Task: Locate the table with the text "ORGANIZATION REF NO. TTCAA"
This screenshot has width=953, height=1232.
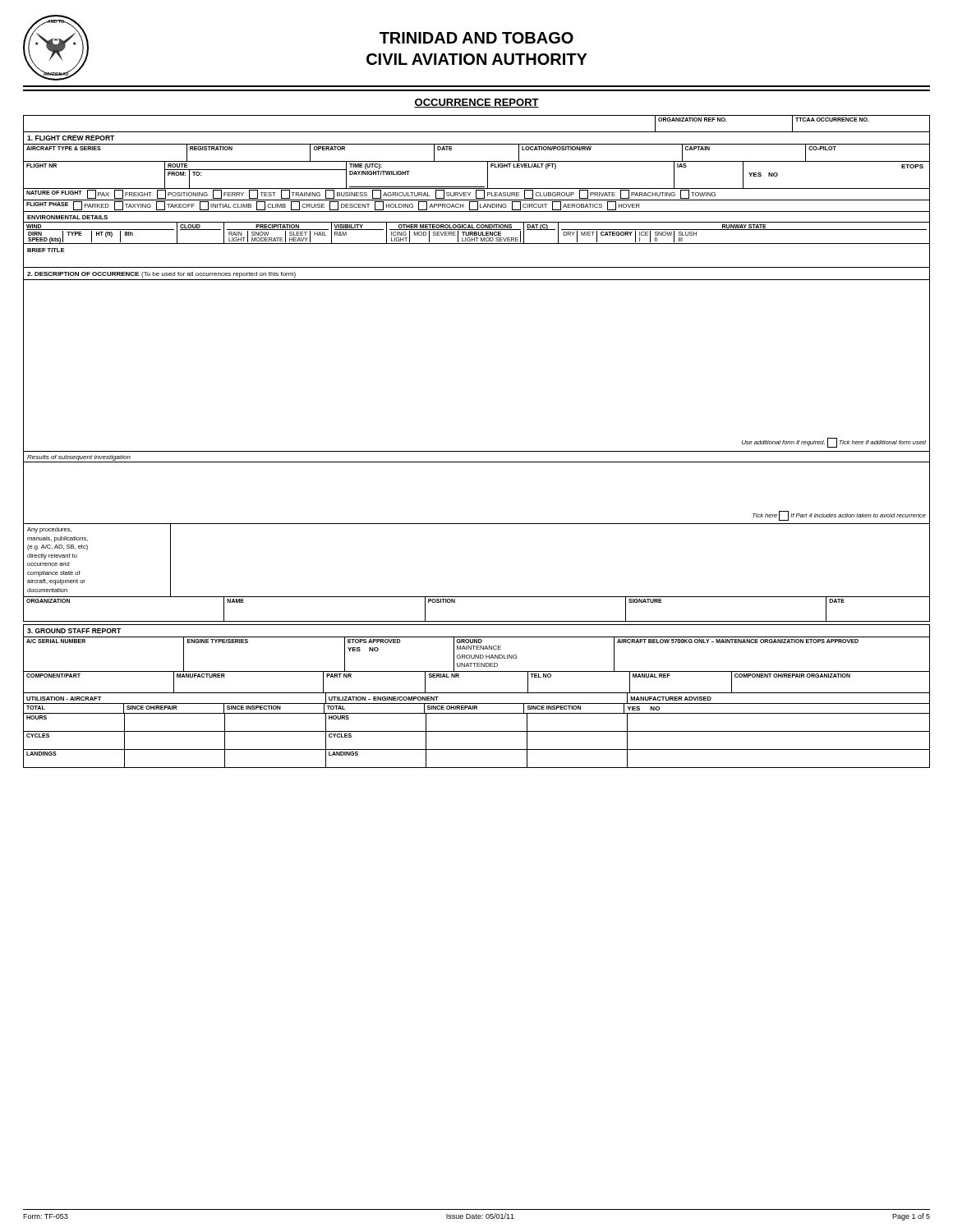Action: (x=476, y=368)
